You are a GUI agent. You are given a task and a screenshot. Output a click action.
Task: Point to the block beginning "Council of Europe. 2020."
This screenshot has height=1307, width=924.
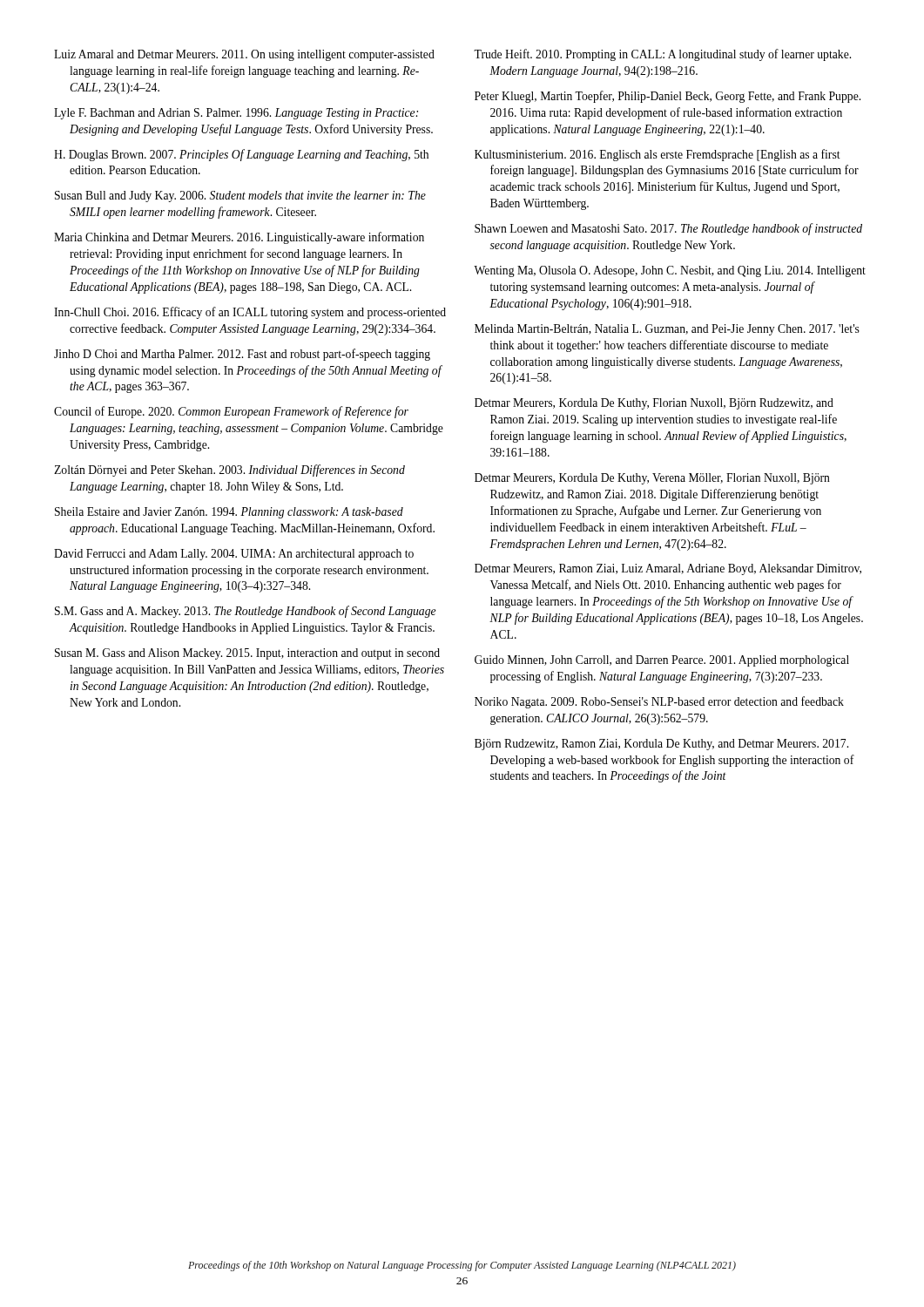(x=249, y=428)
